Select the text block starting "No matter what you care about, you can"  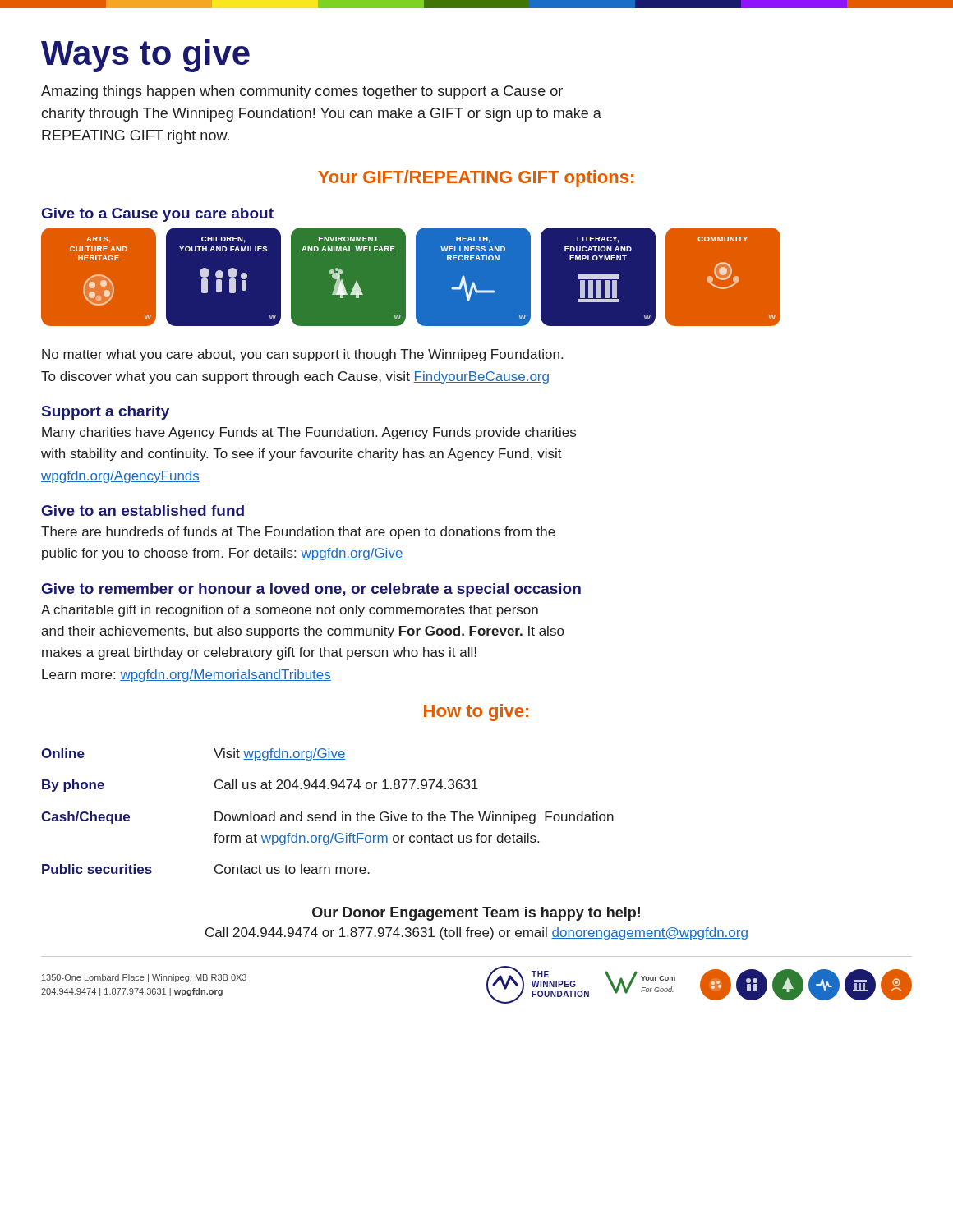476,366
